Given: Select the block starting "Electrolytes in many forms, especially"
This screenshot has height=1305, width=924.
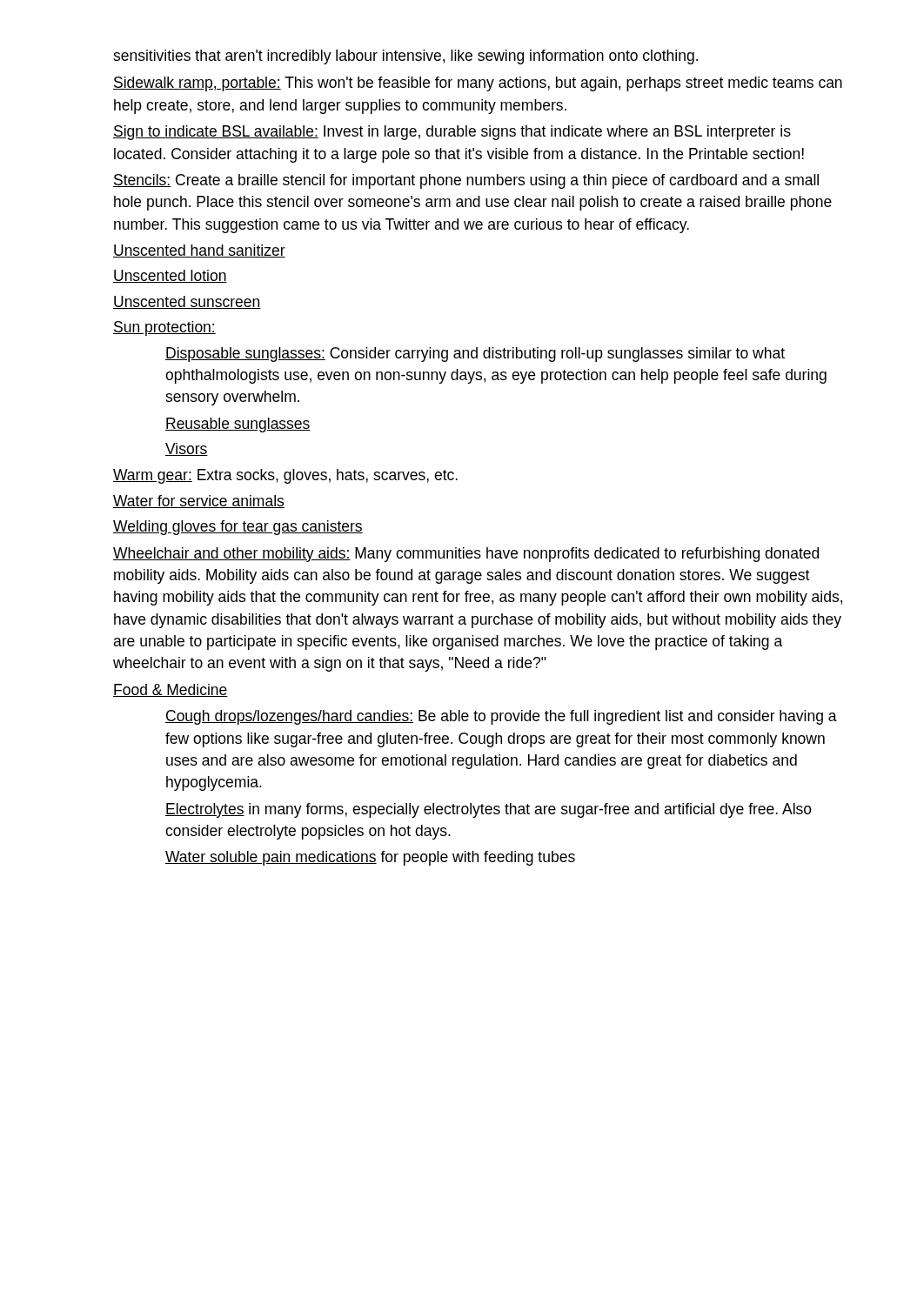Looking at the screenshot, I should (x=506, y=820).
